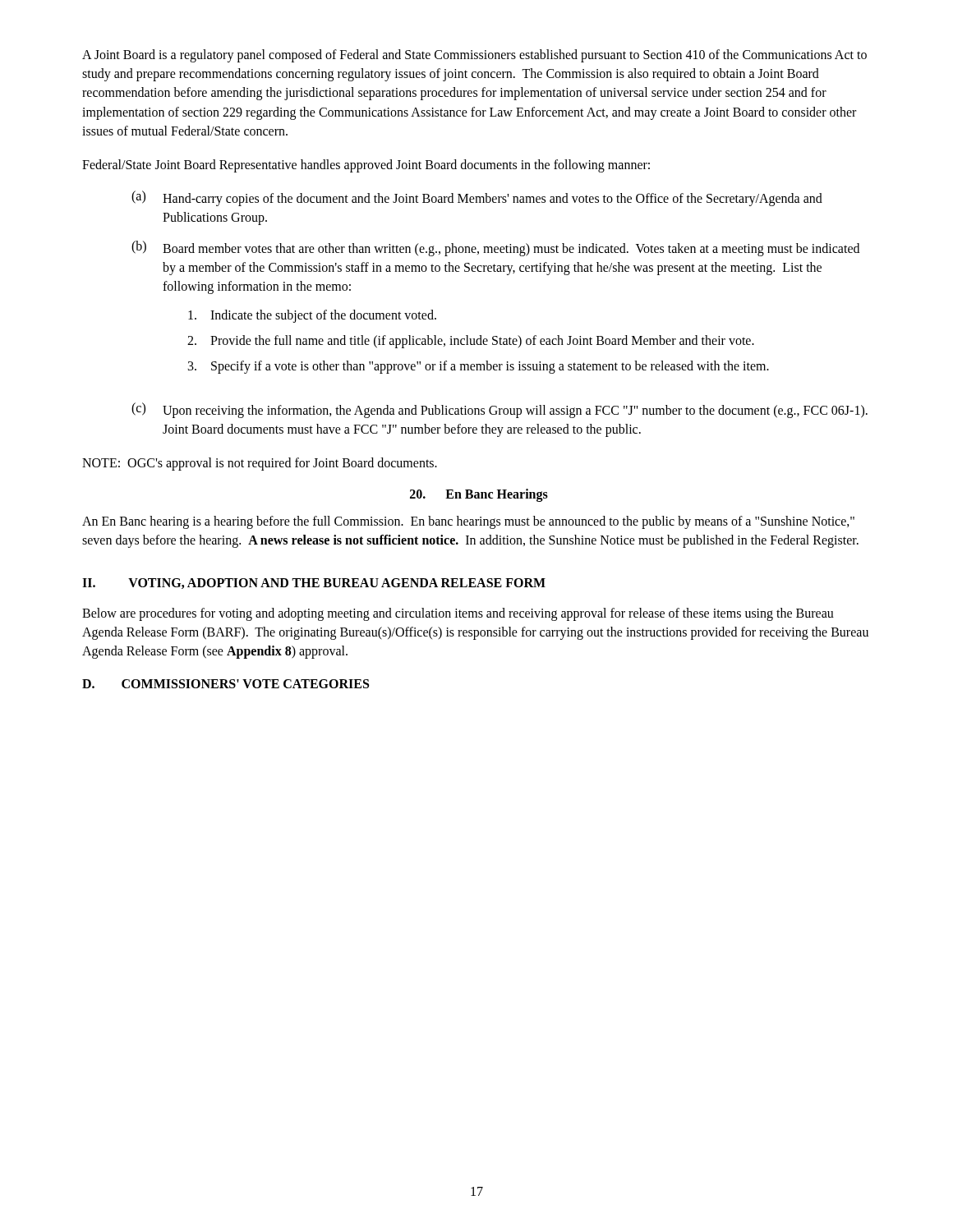Image resolution: width=953 pixels, height=1232 pixels.
Task: Click the passage that begins "Below are procedures for voting and adopting meeting"
Action: (475, 632)
